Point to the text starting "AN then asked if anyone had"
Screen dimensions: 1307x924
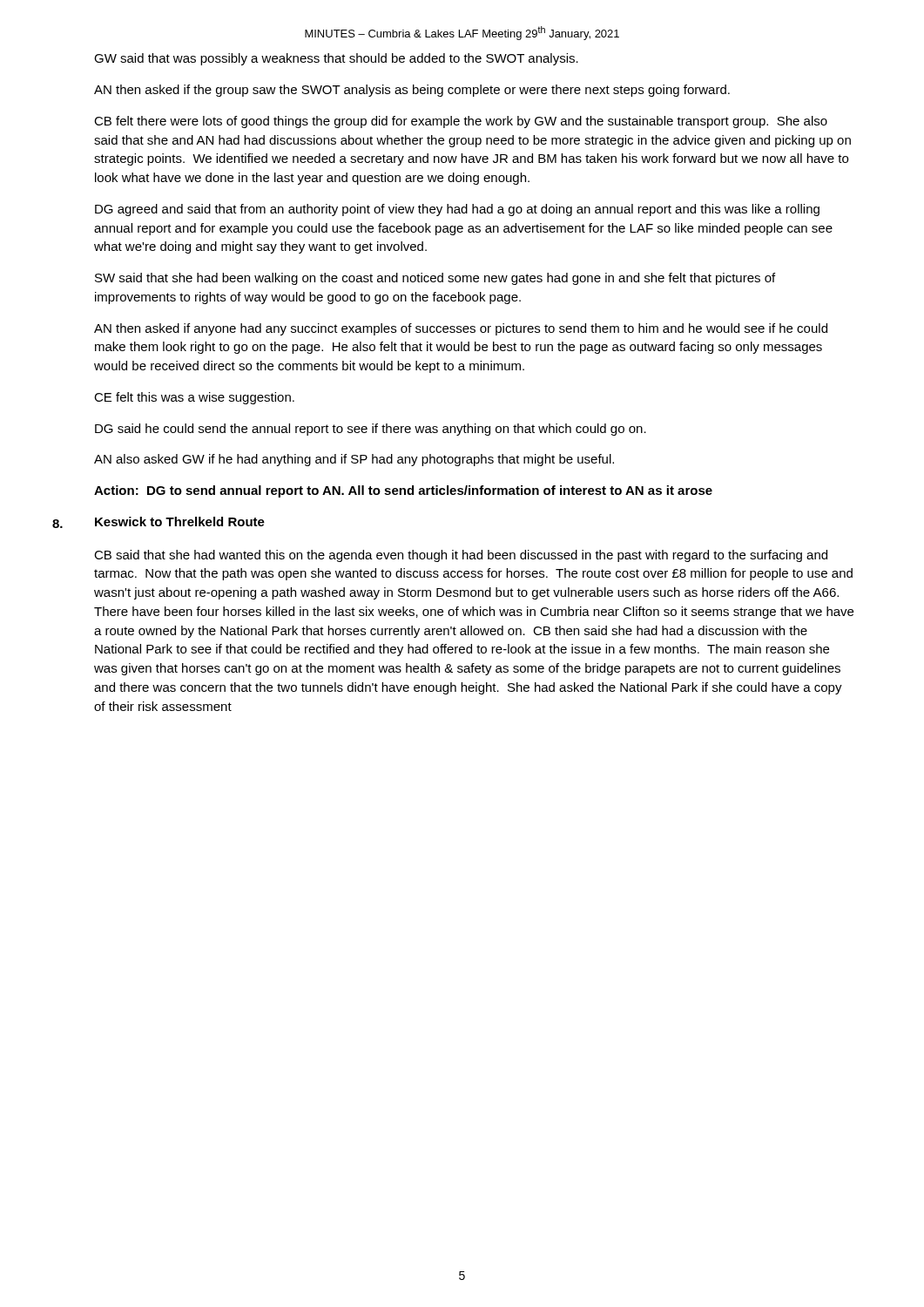tap(461, 347)
